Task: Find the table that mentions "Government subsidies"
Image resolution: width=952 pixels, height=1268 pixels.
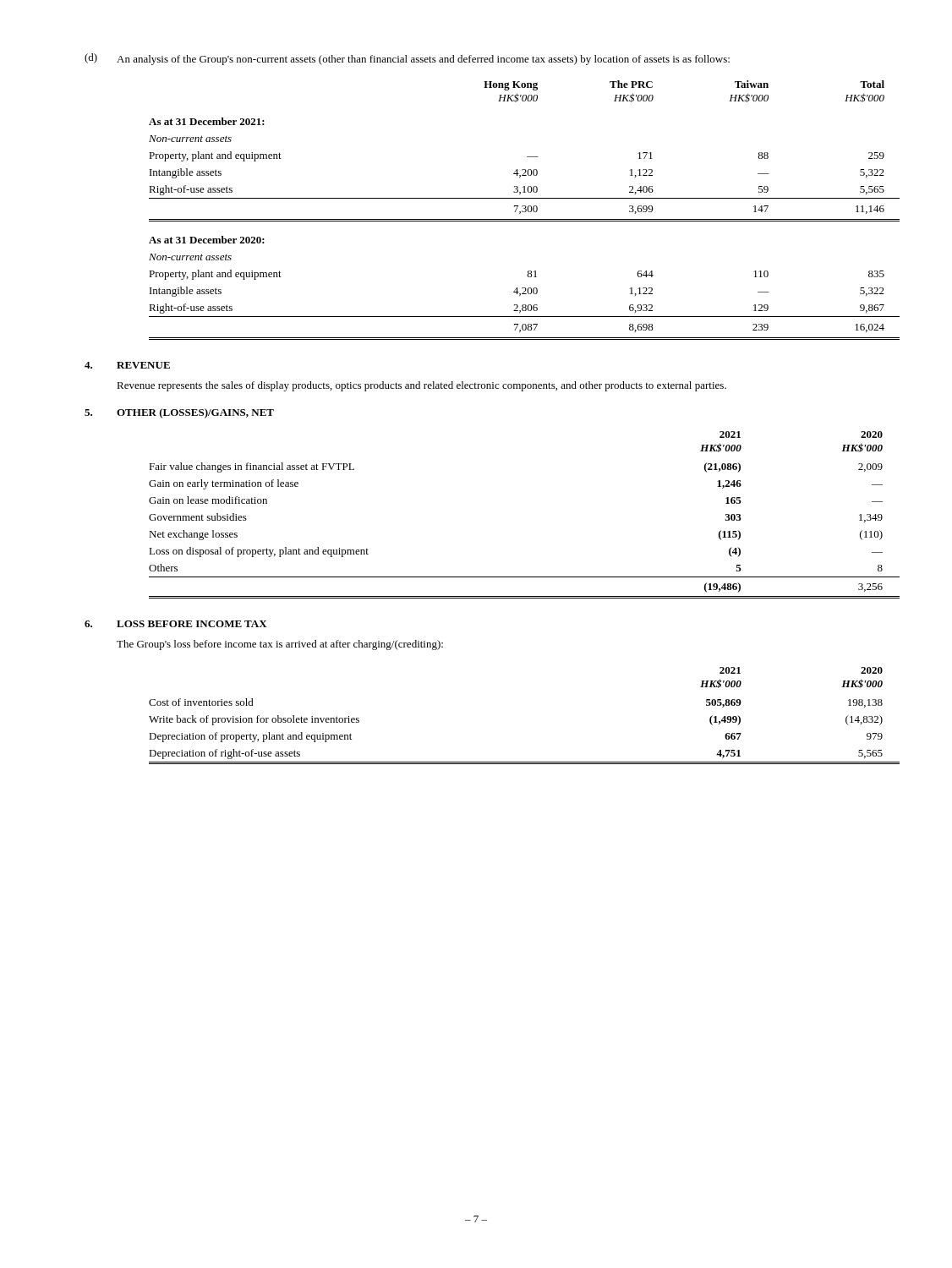Action: (x=492, y=513)
